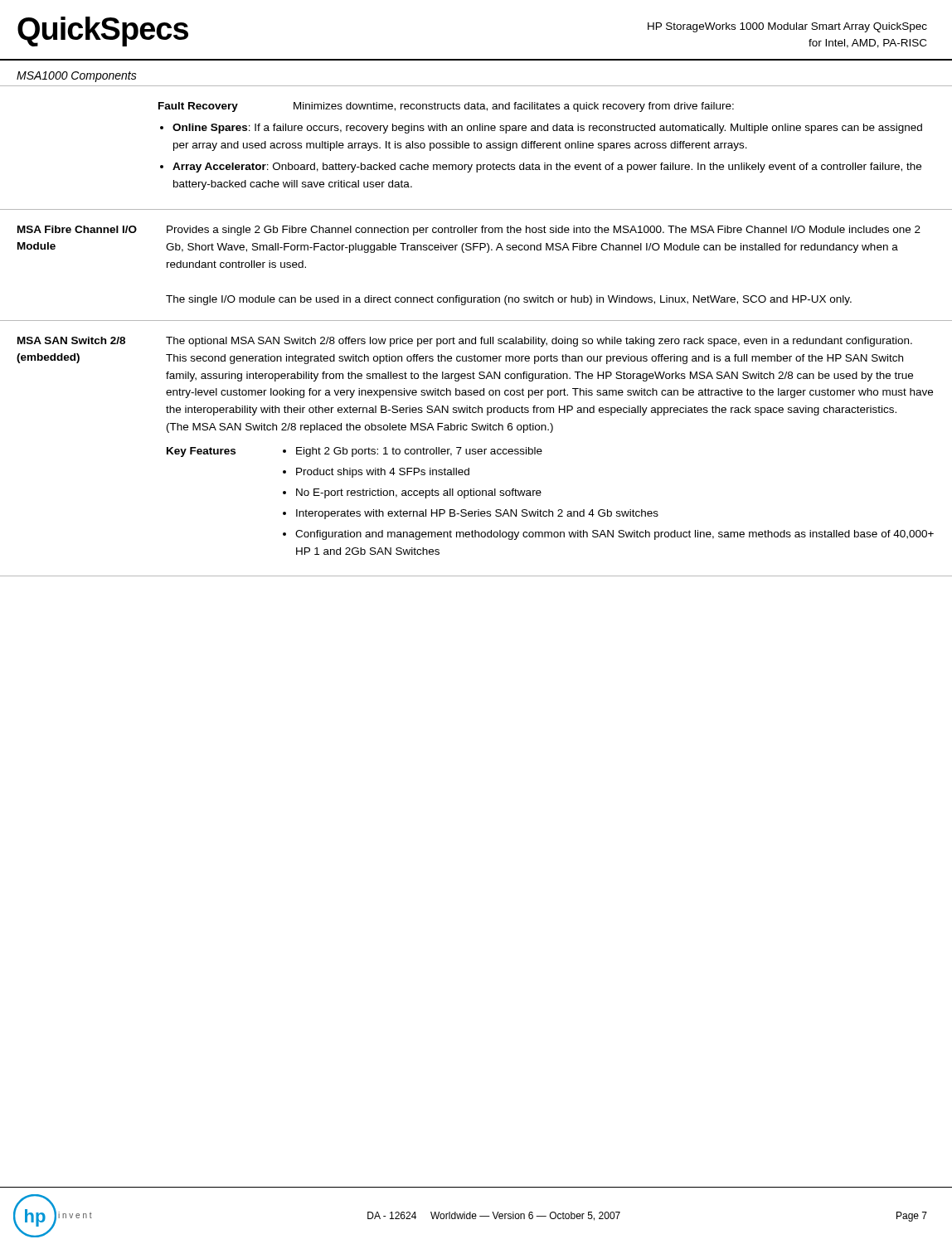Locate the block starting "The optional MSA SAN"
952x1244 pixels.
[x=550, y=384]
